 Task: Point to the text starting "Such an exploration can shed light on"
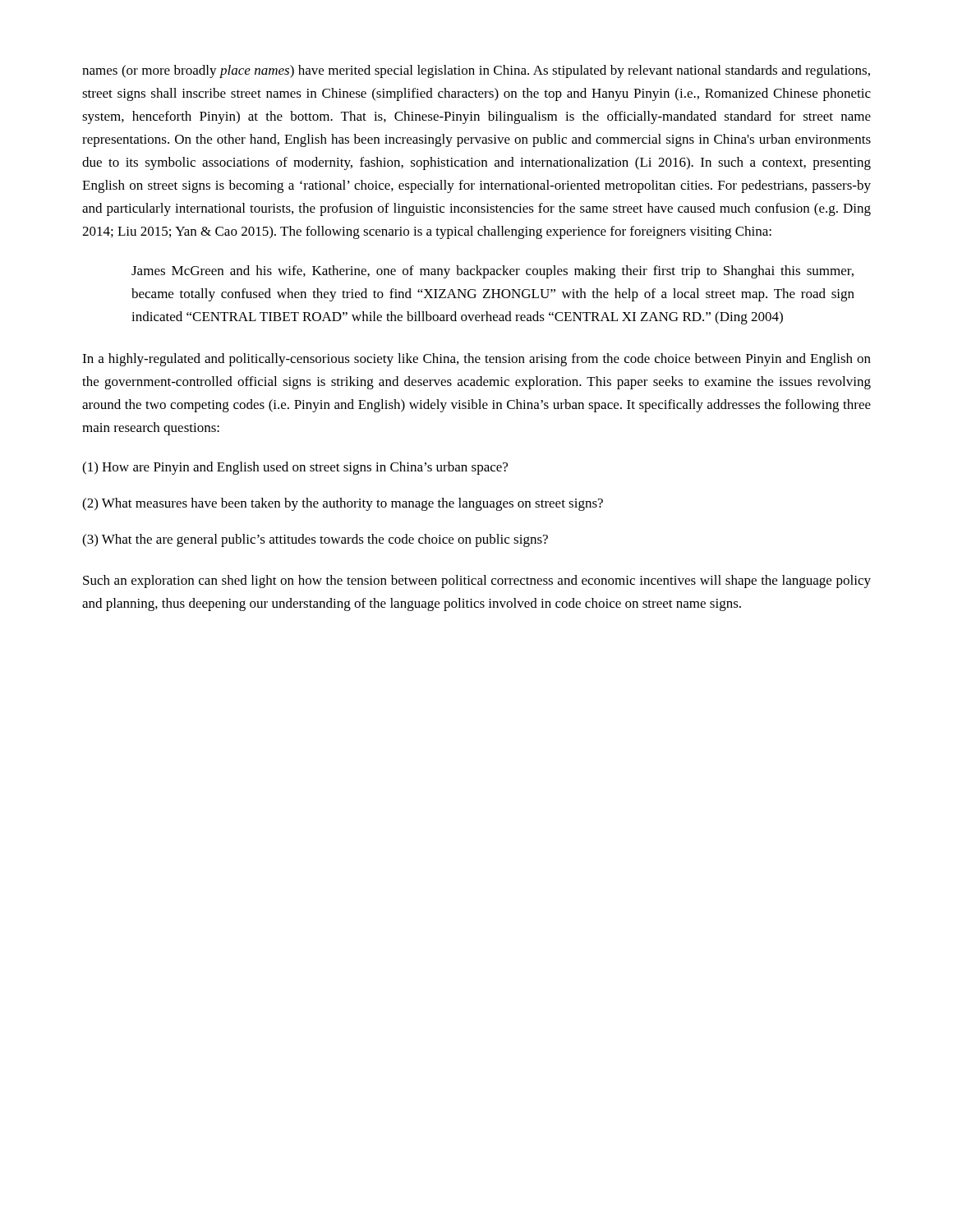tap(476, 592)
